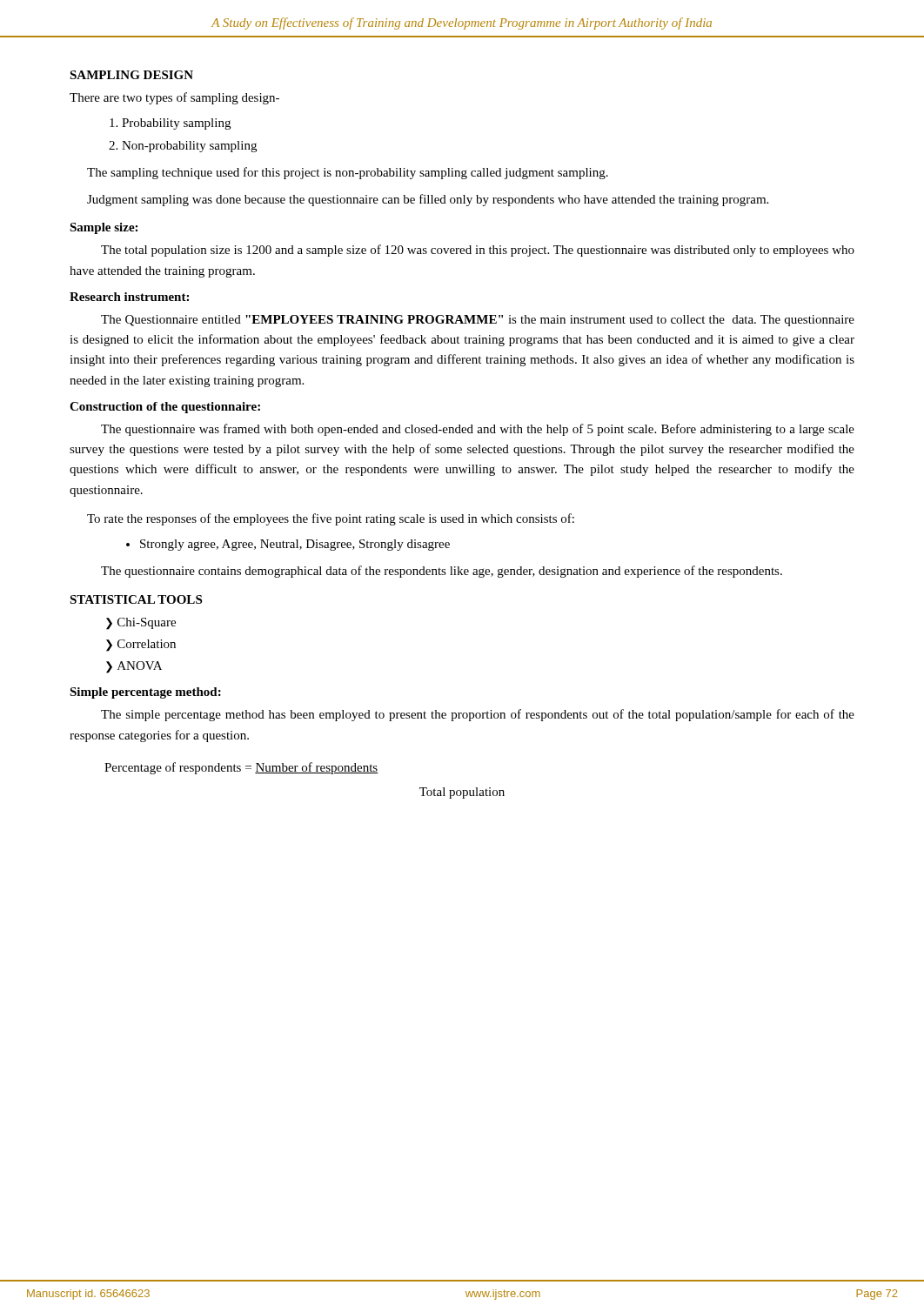This screenshot has width=924, height=1305.
Task: Find the section header with the text "Sample size:"
Action: point(104,227)
